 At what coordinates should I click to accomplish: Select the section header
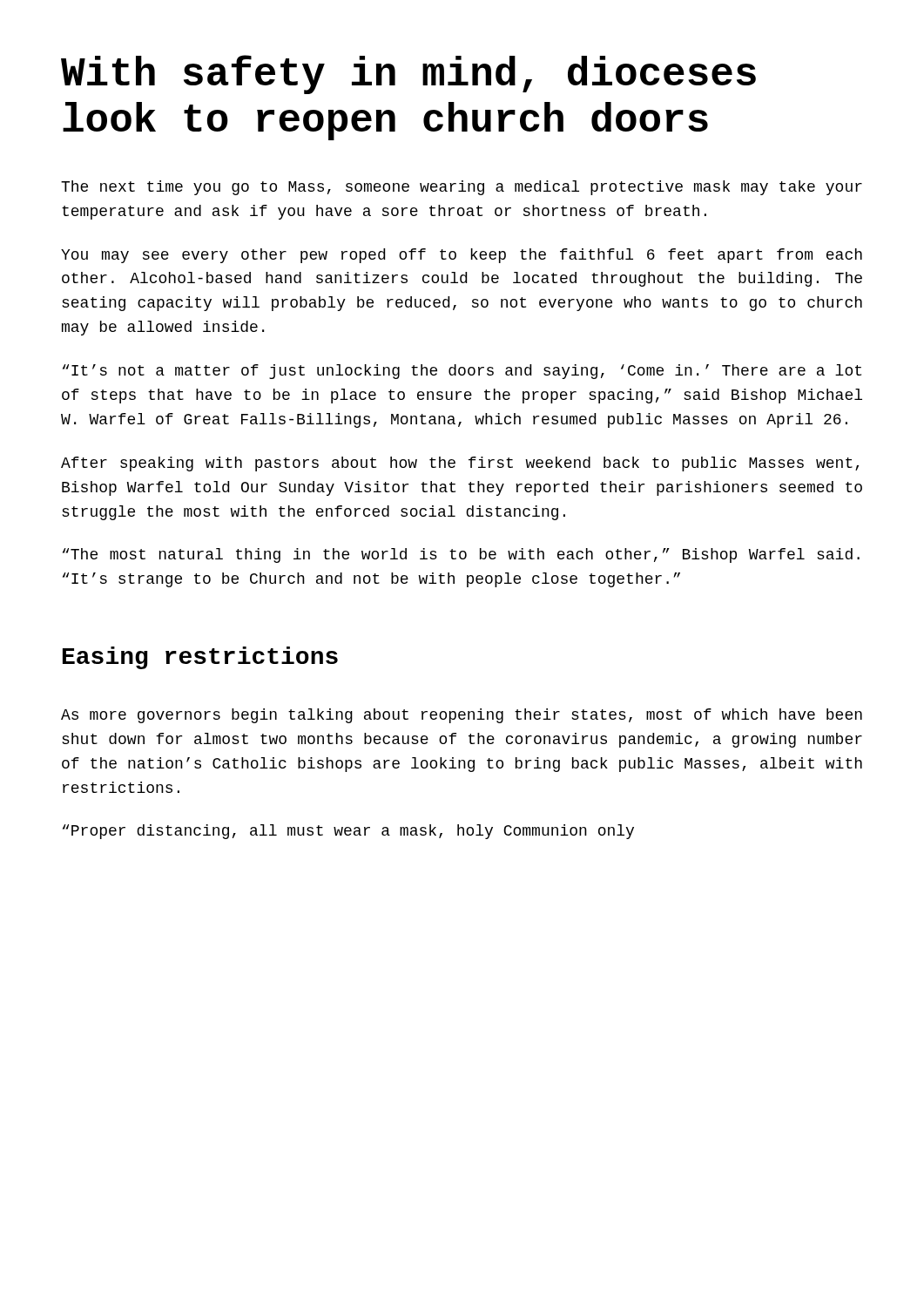tap(200, 658)
